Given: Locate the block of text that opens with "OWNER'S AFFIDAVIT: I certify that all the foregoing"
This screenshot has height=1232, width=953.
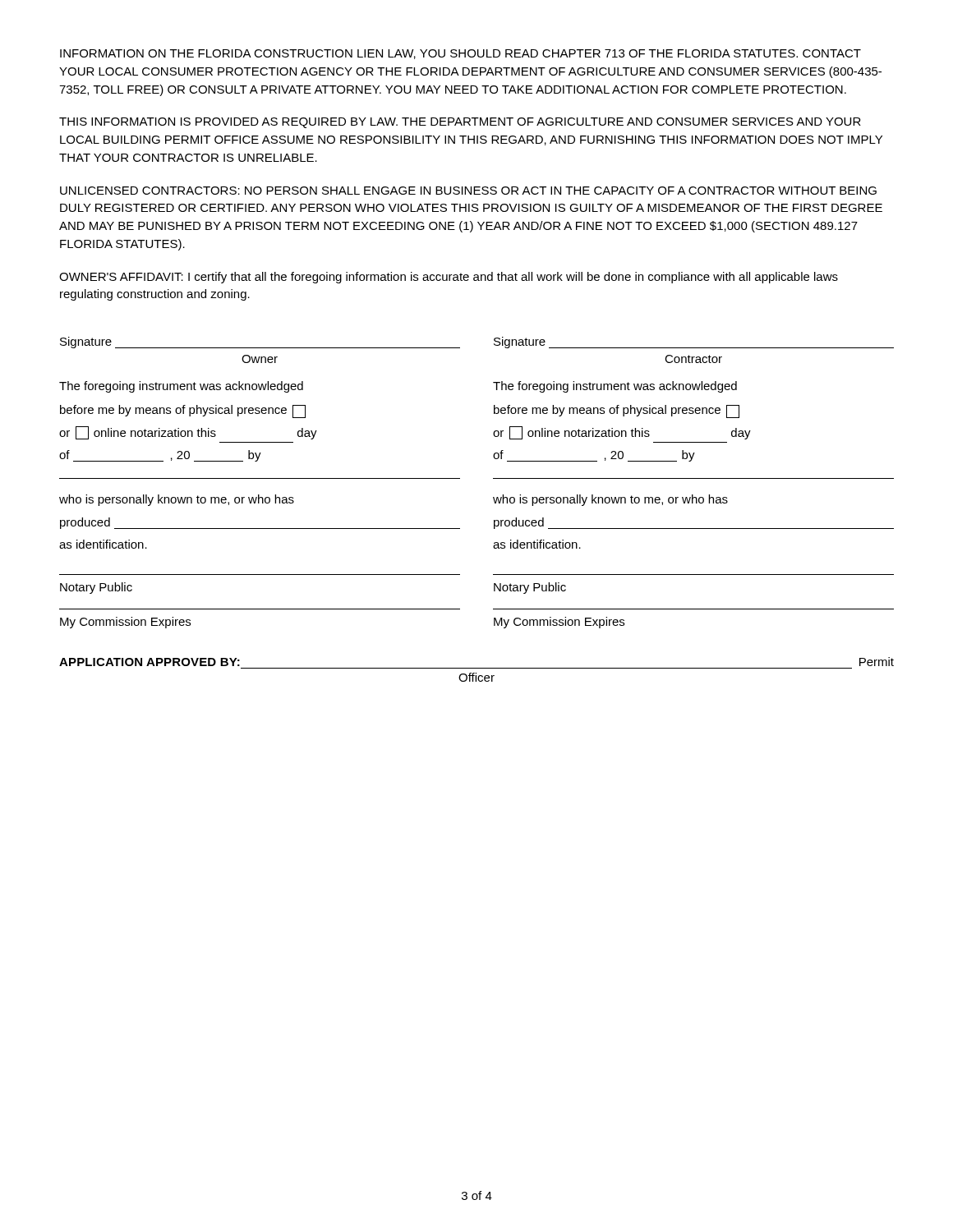Looking at the screenshot, I should [449, 285].
